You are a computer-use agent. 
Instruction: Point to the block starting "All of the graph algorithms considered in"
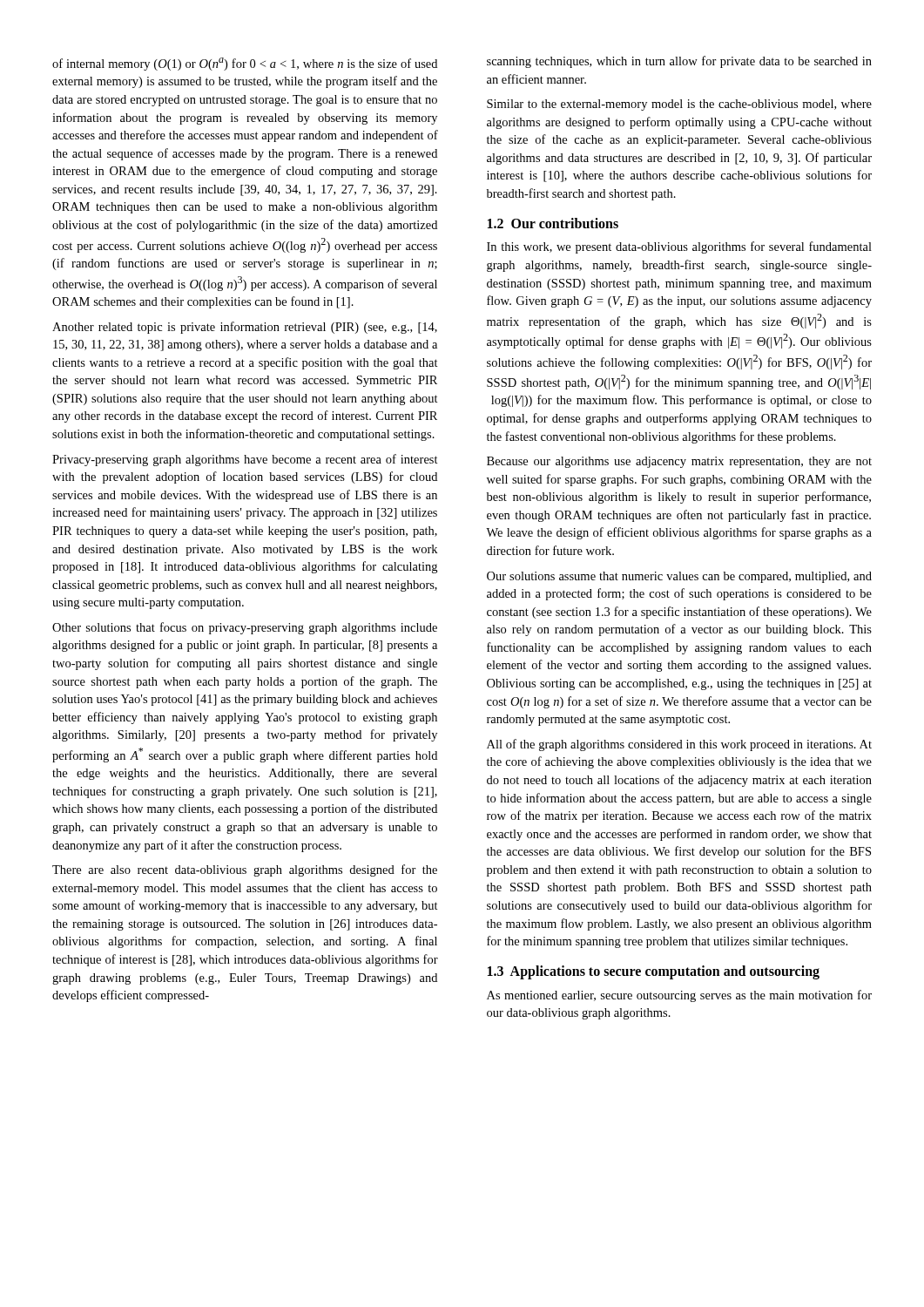(679, 843)
